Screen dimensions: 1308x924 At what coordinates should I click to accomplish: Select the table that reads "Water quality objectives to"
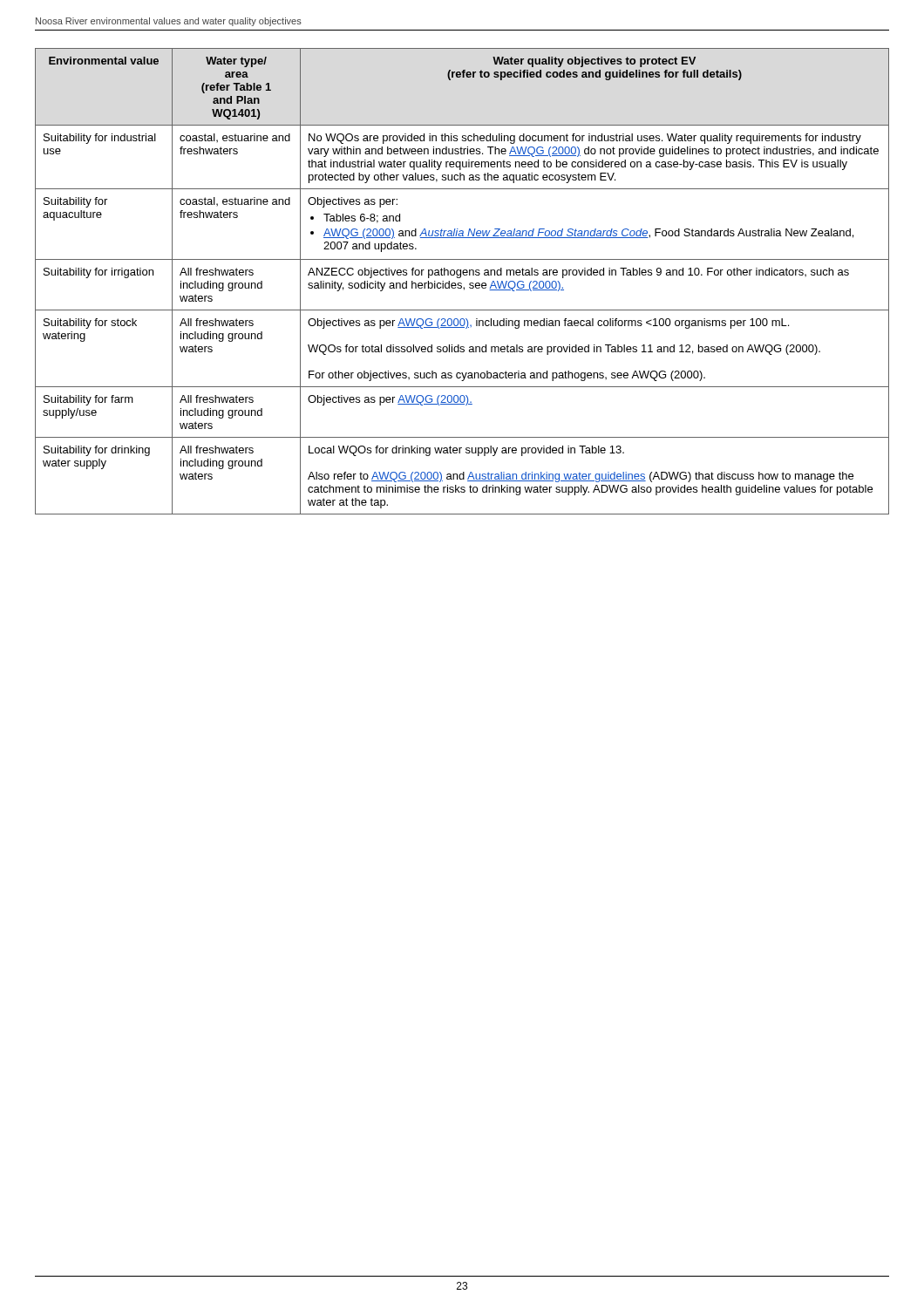462,281
